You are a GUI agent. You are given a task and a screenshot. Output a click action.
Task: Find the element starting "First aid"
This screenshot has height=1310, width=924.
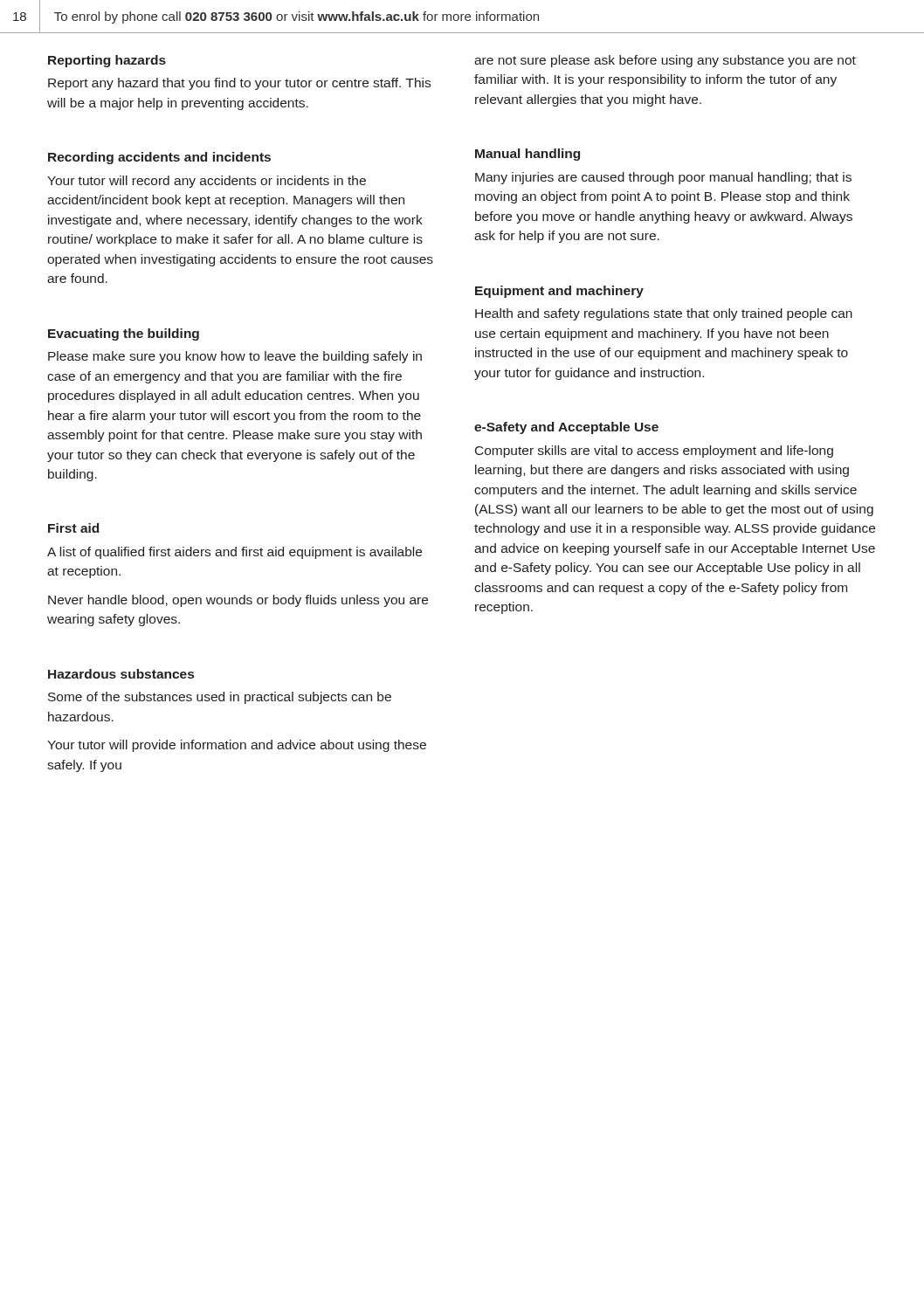click(x=73, y=528)
